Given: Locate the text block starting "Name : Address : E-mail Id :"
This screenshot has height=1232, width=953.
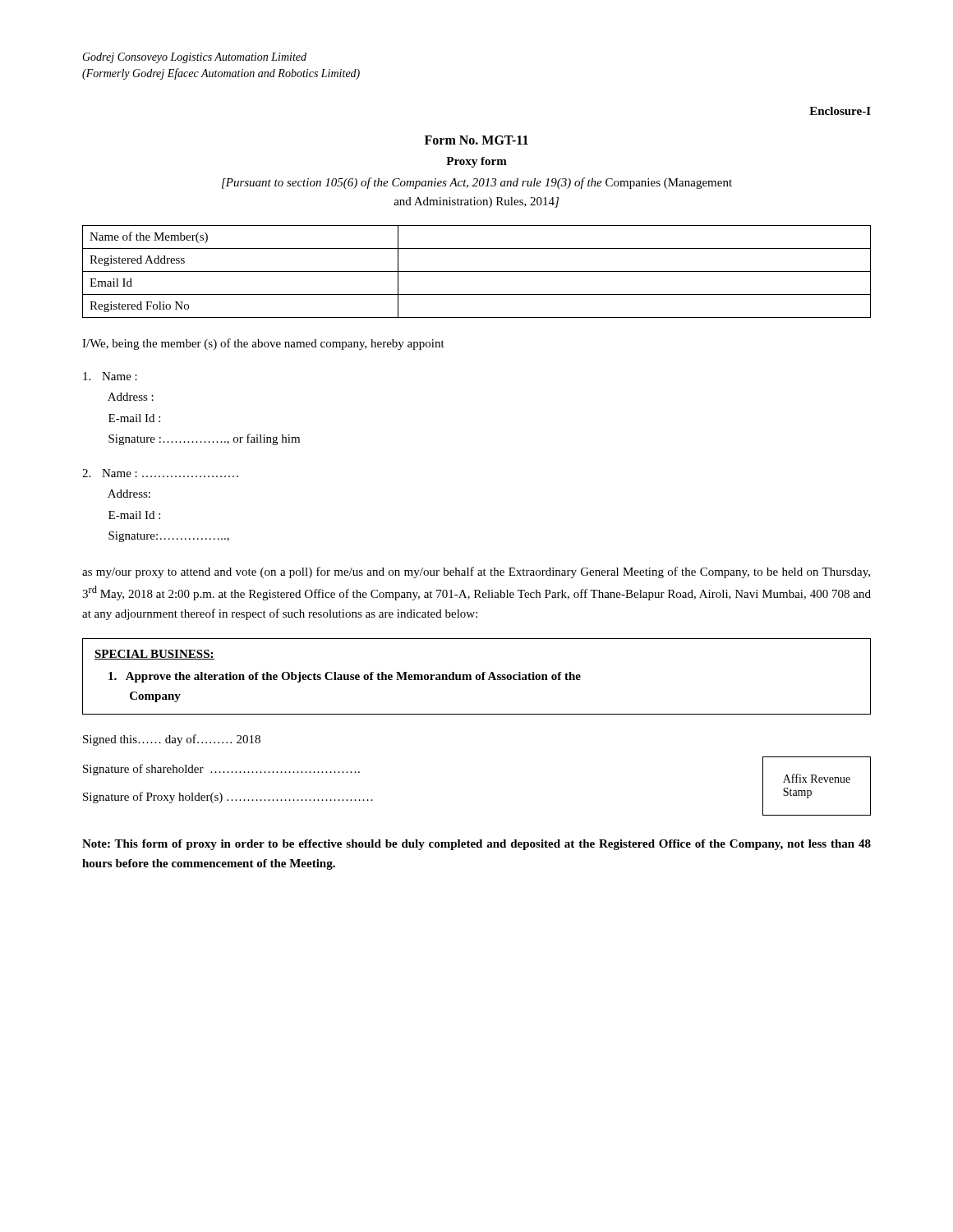Looking at the screenshot, I should pos(110,376).
